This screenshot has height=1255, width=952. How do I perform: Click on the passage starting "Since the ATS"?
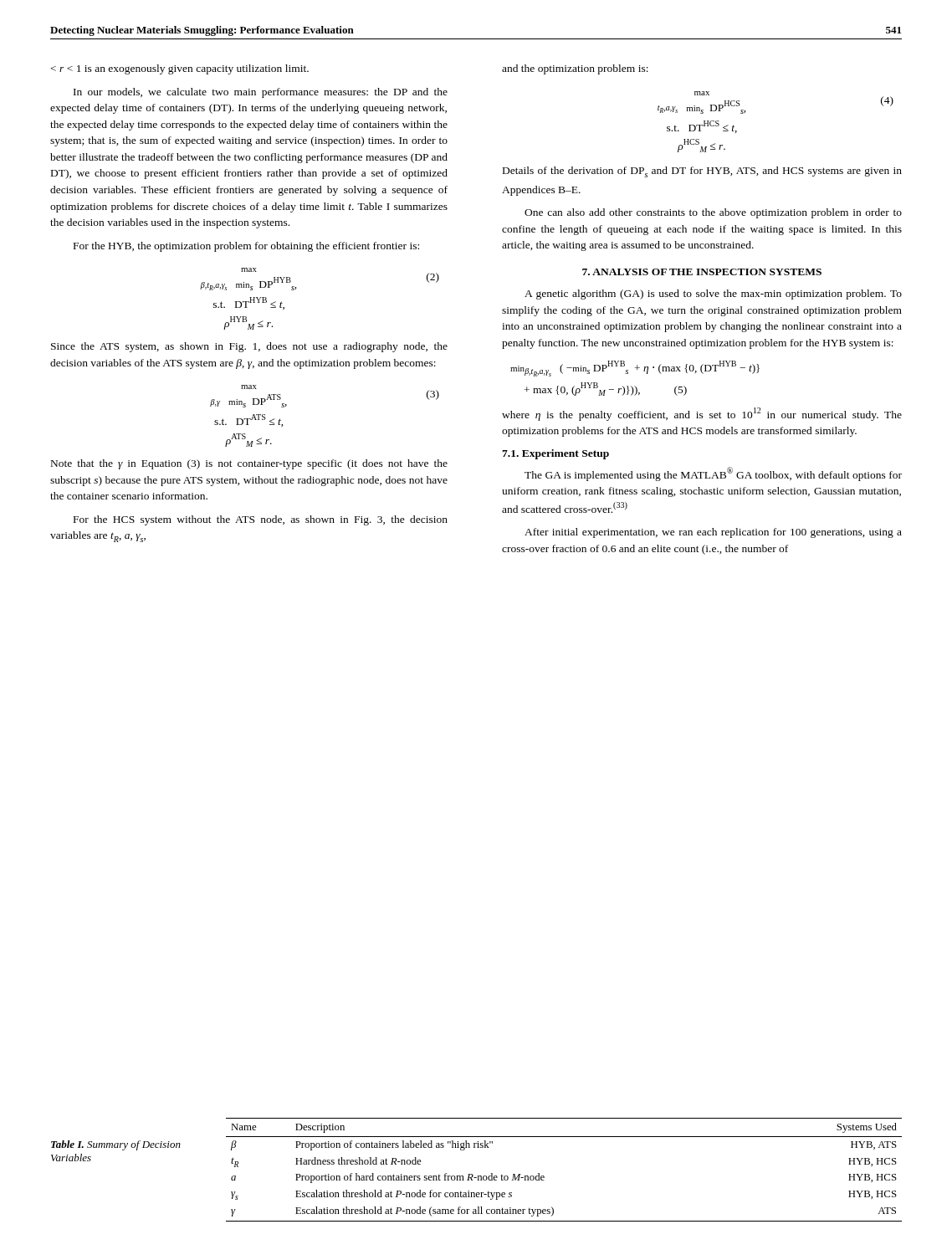click(x=249, y=354)
